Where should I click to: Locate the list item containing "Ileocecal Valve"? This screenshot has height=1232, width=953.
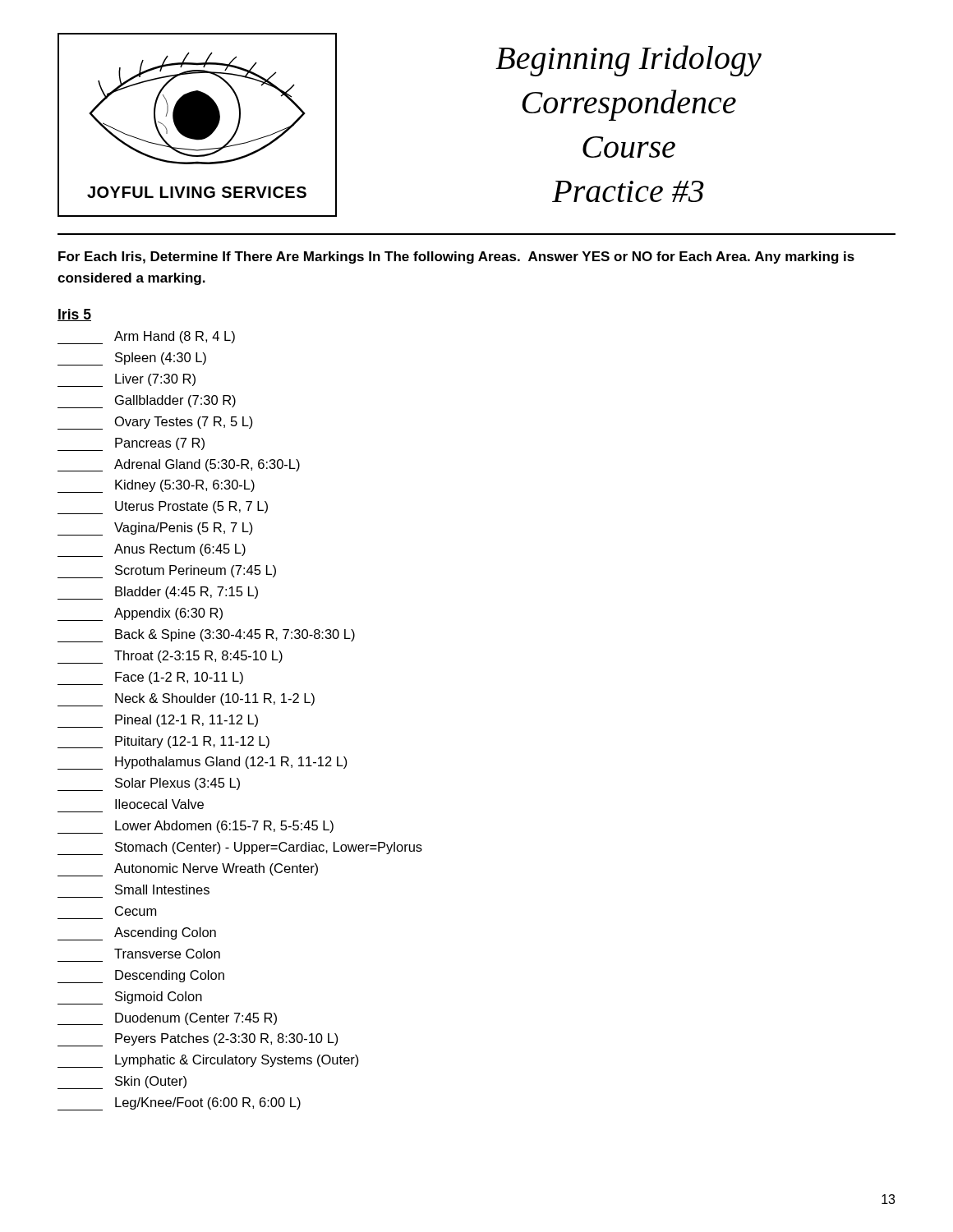(x=159, y=804)
